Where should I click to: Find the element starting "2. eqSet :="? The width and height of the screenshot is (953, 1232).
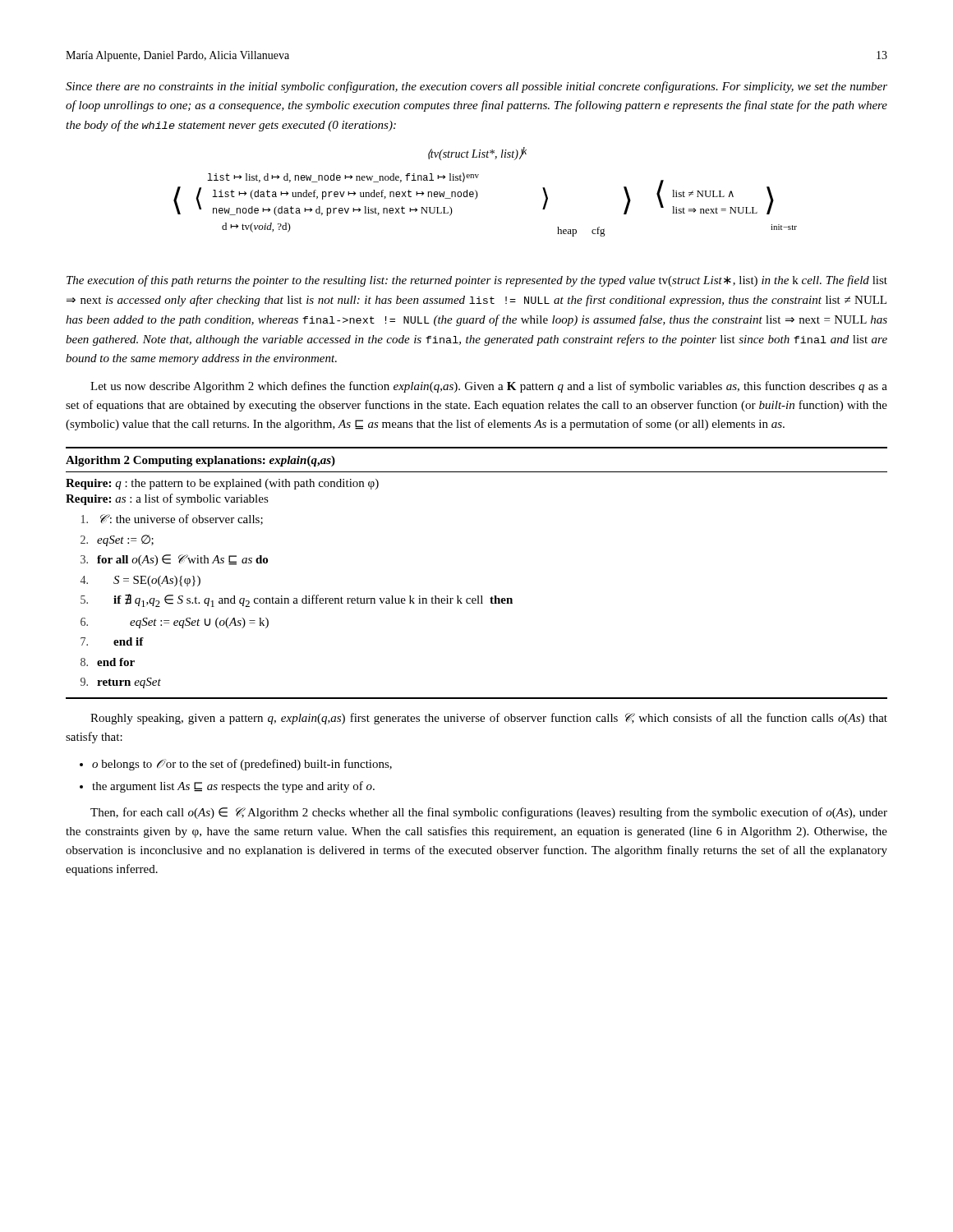[x=117, y=540]
